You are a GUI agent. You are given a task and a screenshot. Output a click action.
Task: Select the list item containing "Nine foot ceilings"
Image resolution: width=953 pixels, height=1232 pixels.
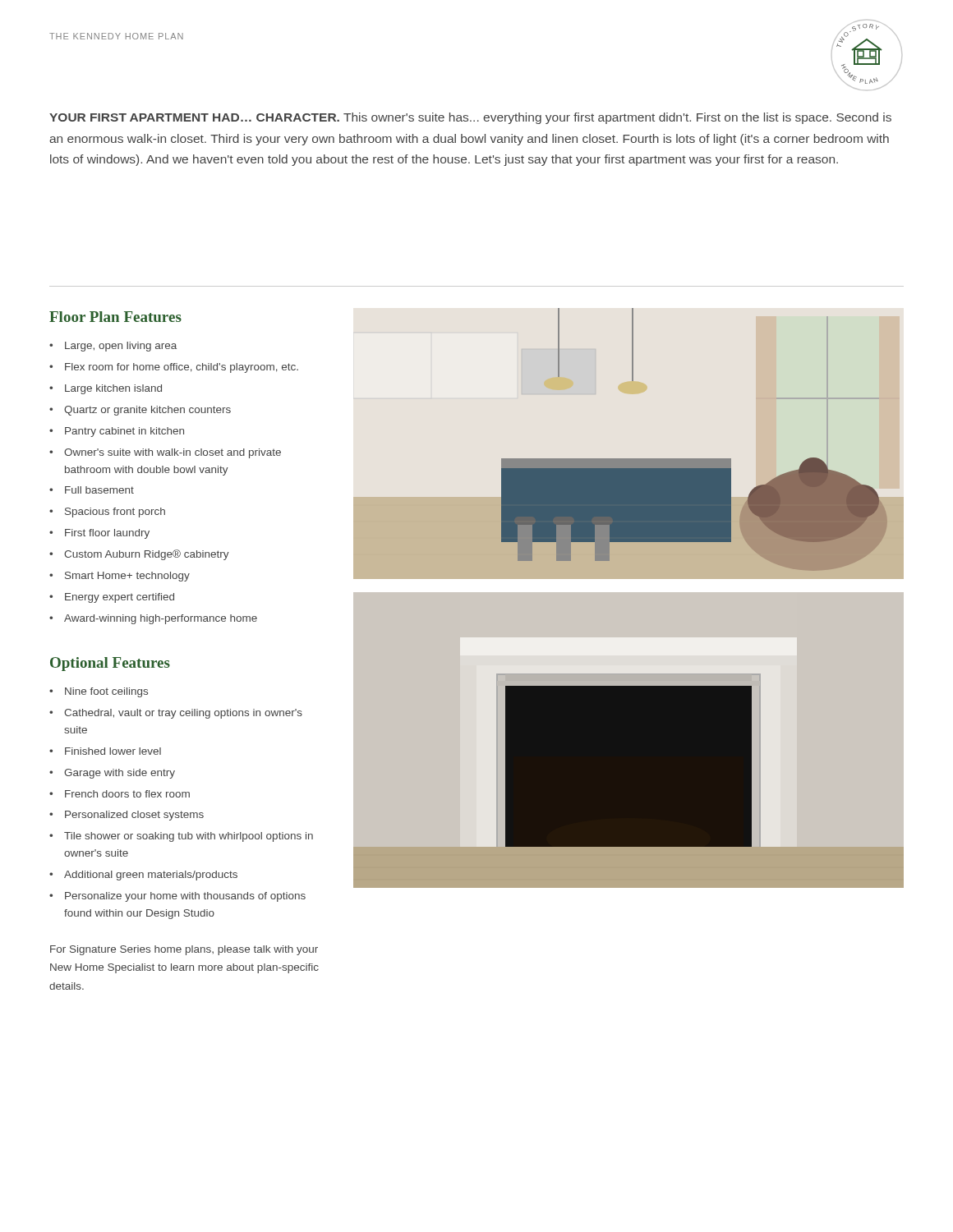(x=106, y=691)
